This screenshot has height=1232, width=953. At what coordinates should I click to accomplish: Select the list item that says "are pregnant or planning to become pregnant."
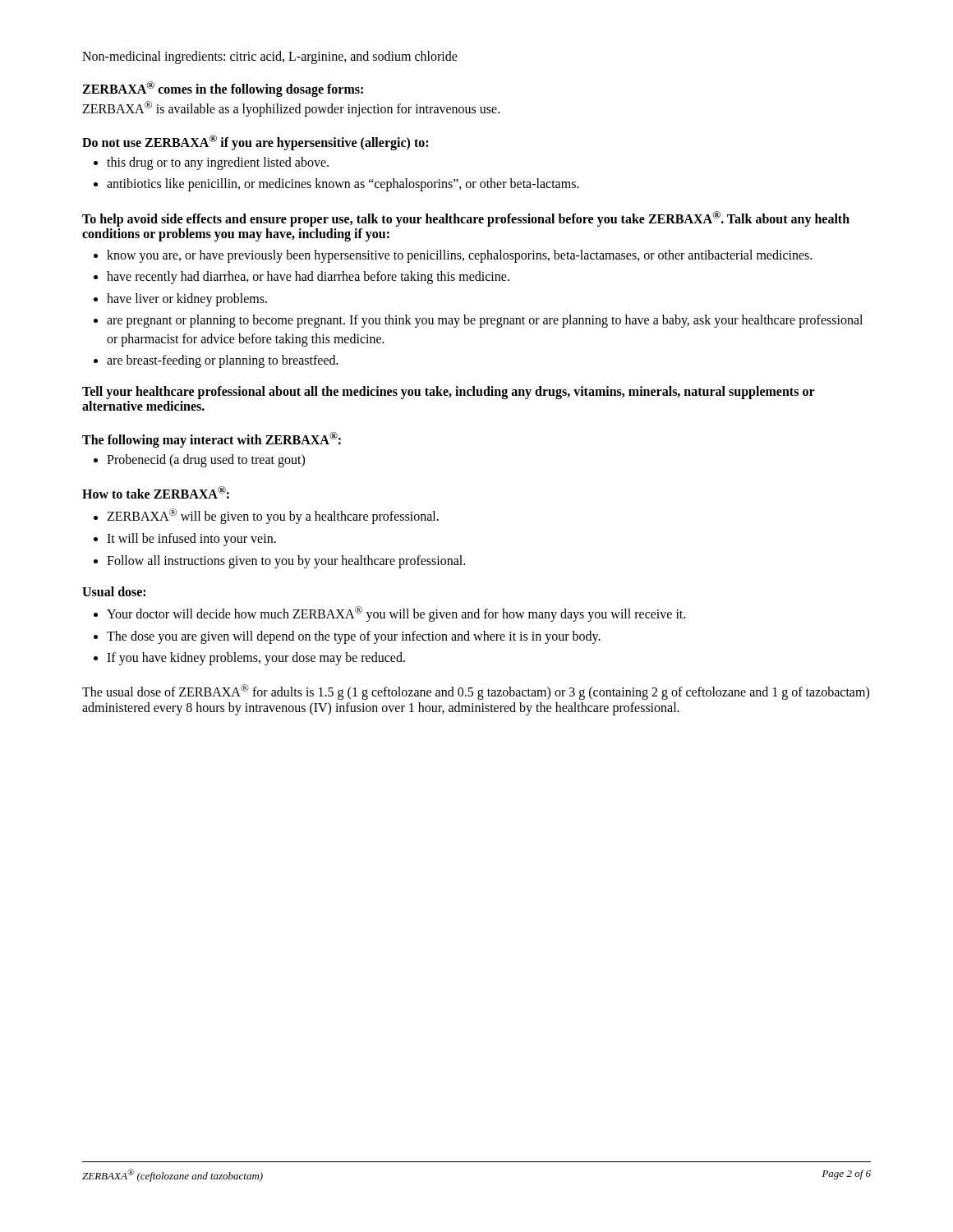[485, 329]
